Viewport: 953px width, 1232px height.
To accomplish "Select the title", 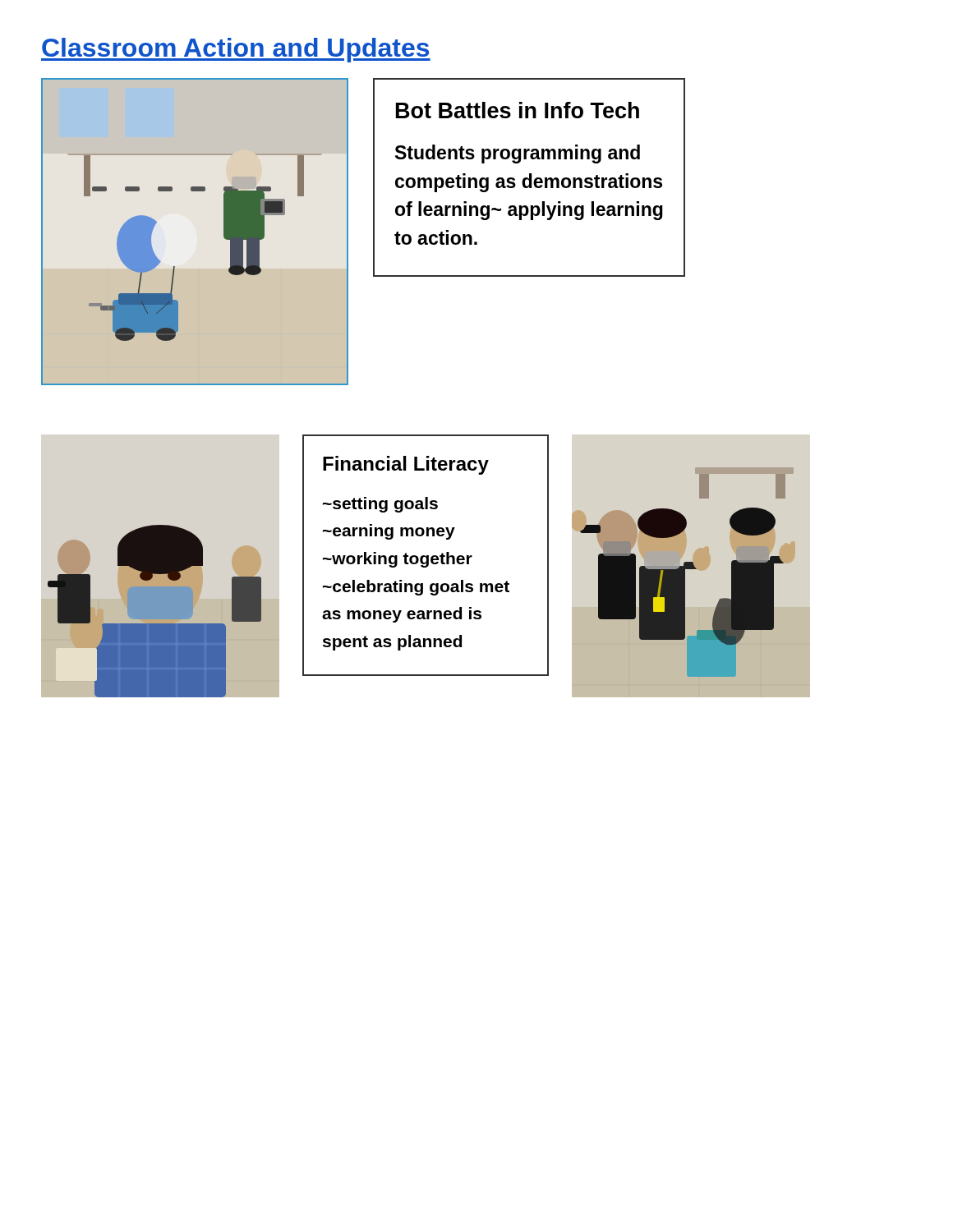I will click(x=236, y=48).
